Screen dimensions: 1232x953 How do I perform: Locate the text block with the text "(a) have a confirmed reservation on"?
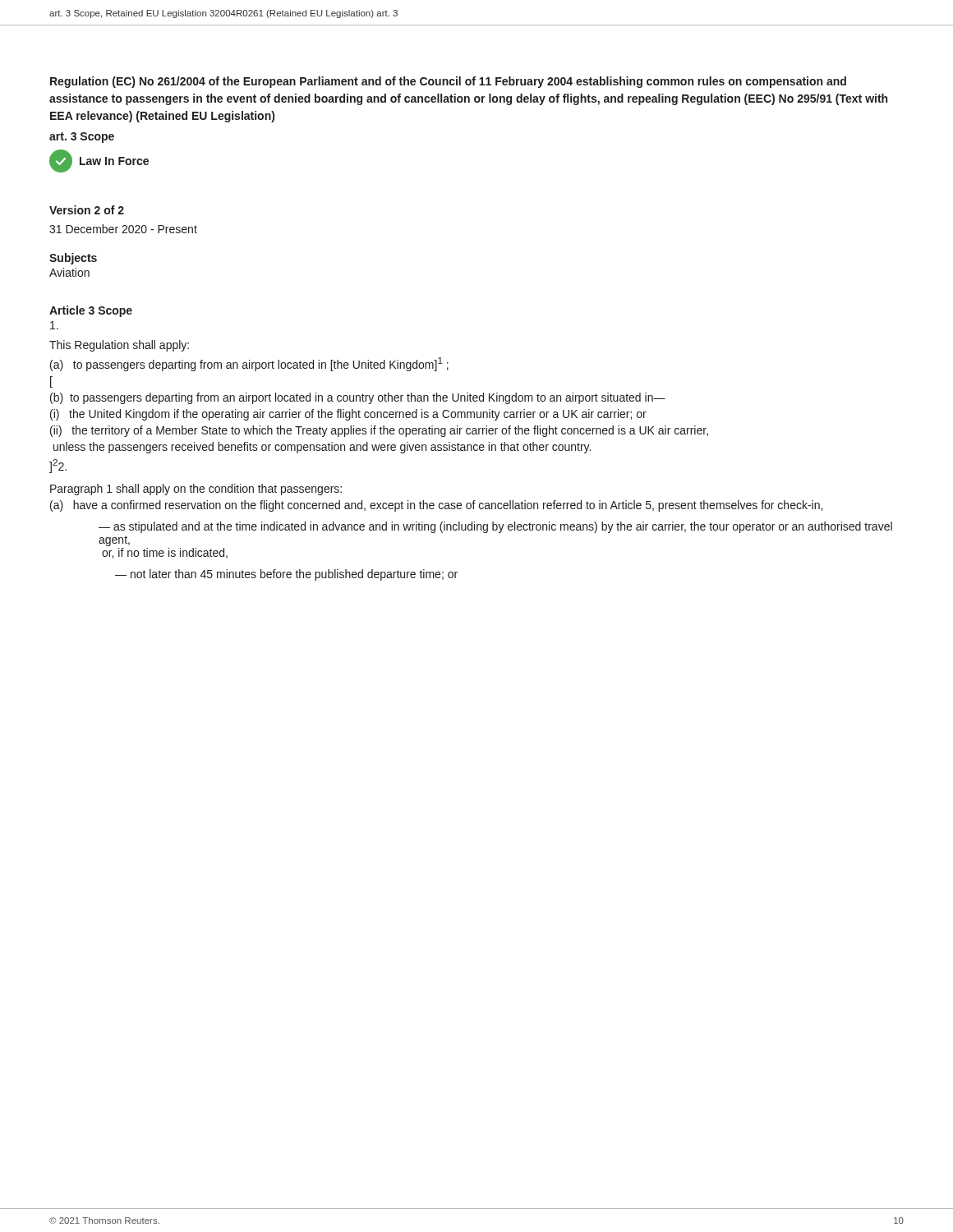click(436, 505)
